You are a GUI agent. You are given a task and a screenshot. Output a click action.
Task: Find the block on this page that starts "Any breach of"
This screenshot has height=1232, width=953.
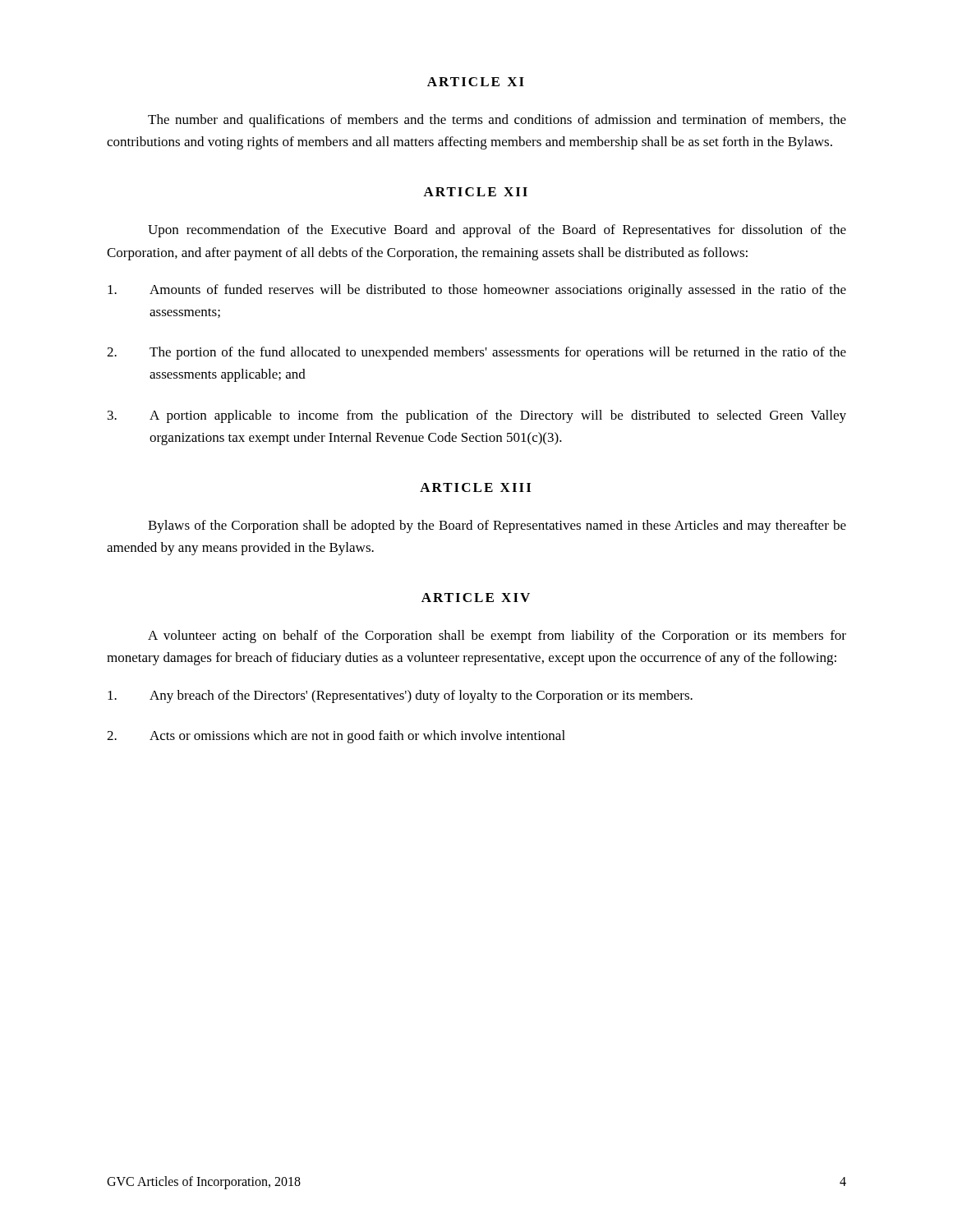476,695
